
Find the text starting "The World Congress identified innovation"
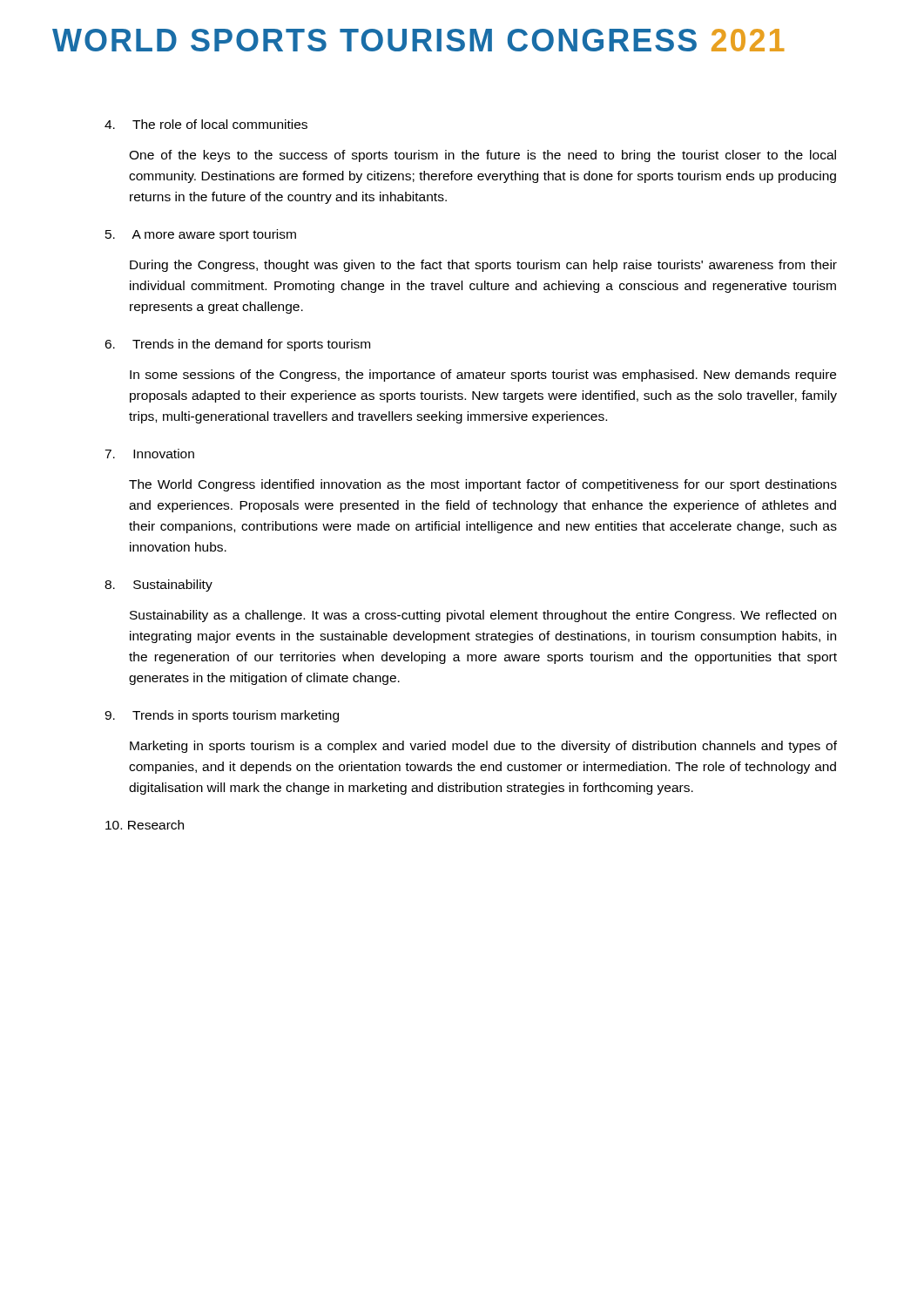pyautogui.click(x=483, y=516)
